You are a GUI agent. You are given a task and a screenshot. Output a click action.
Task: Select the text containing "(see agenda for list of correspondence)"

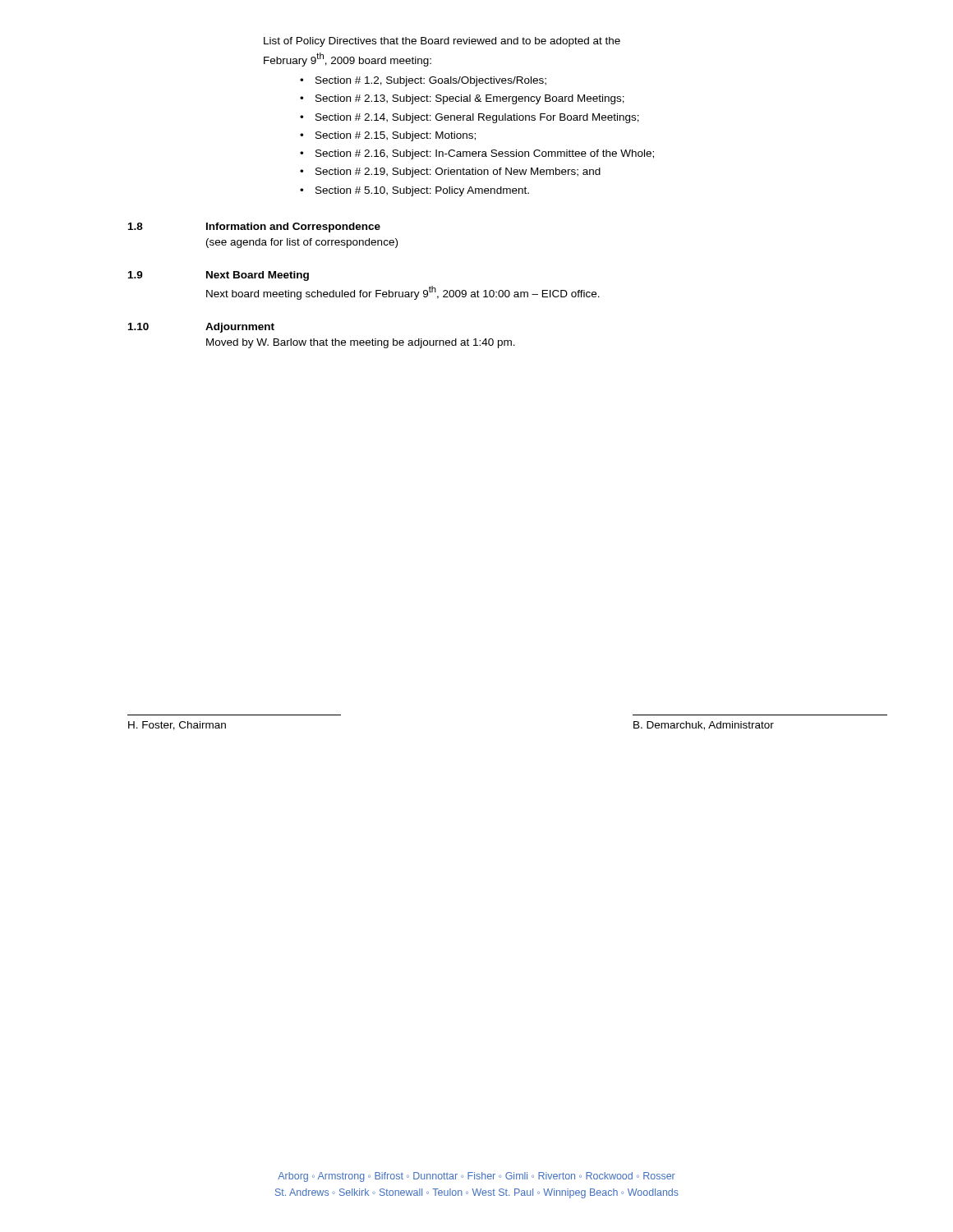click(x=302, y=242)
